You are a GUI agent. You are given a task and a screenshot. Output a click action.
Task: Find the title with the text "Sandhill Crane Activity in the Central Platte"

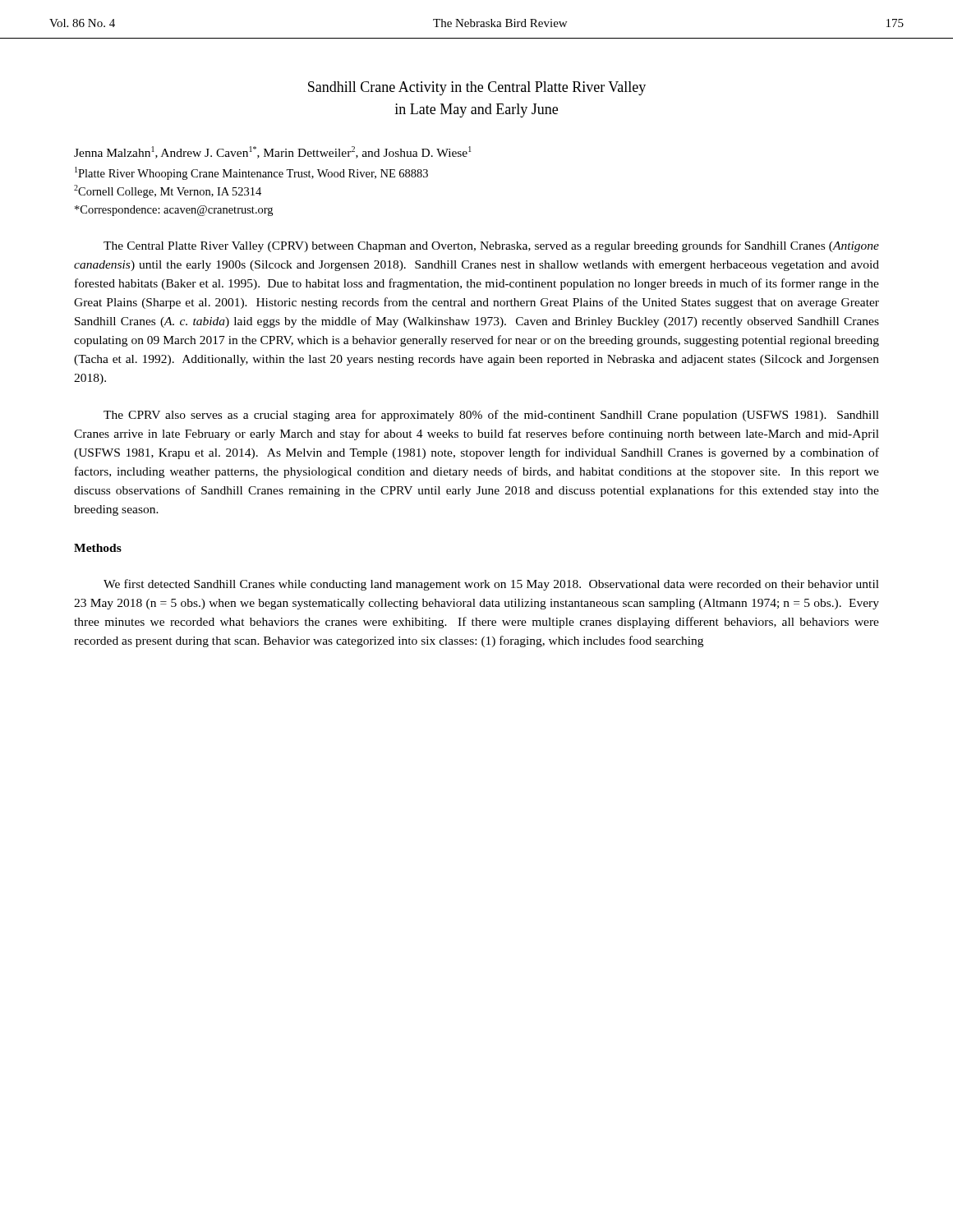[476, 98]
